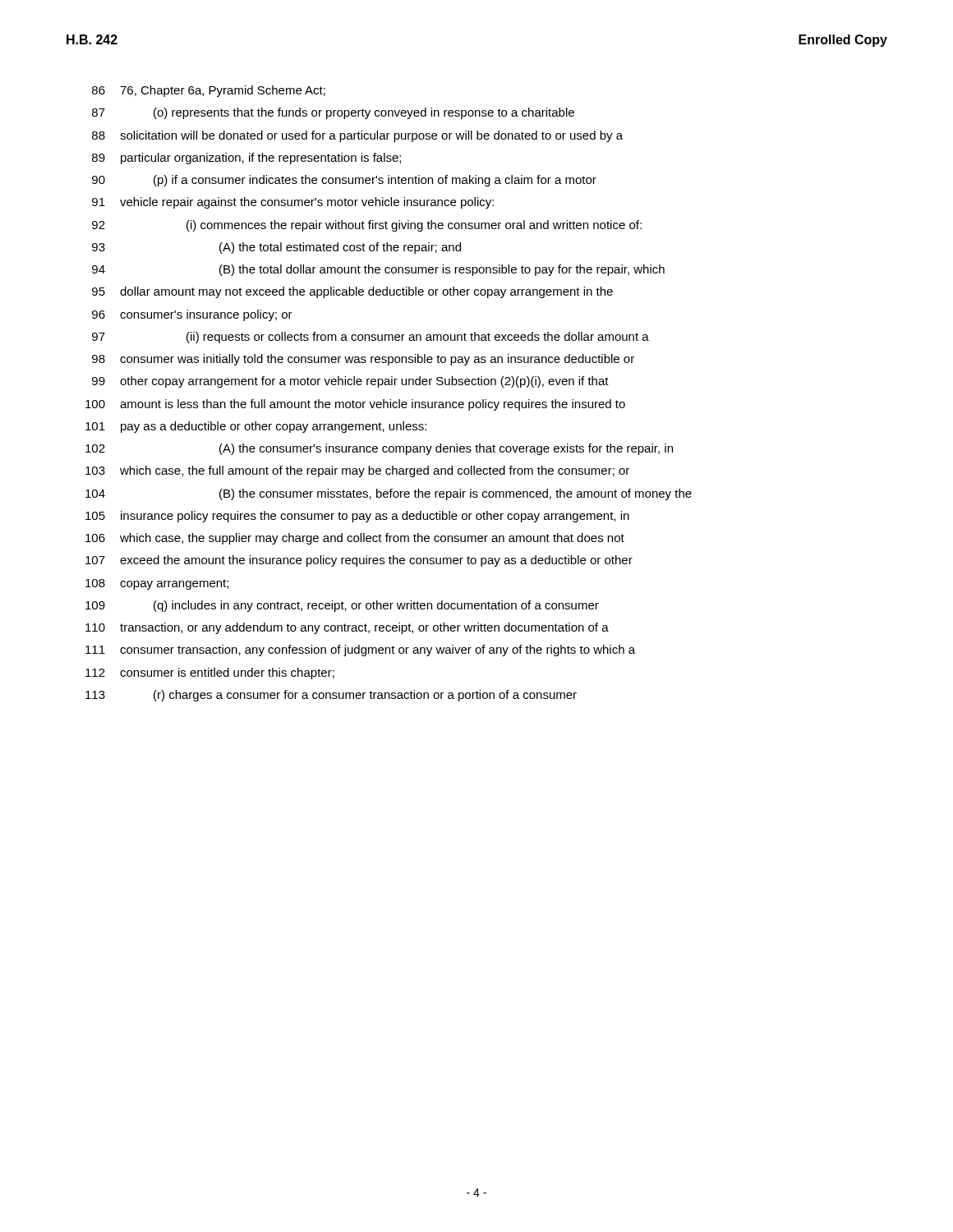Click the passage that begins "103 which case, the full"

coord(476,471)
